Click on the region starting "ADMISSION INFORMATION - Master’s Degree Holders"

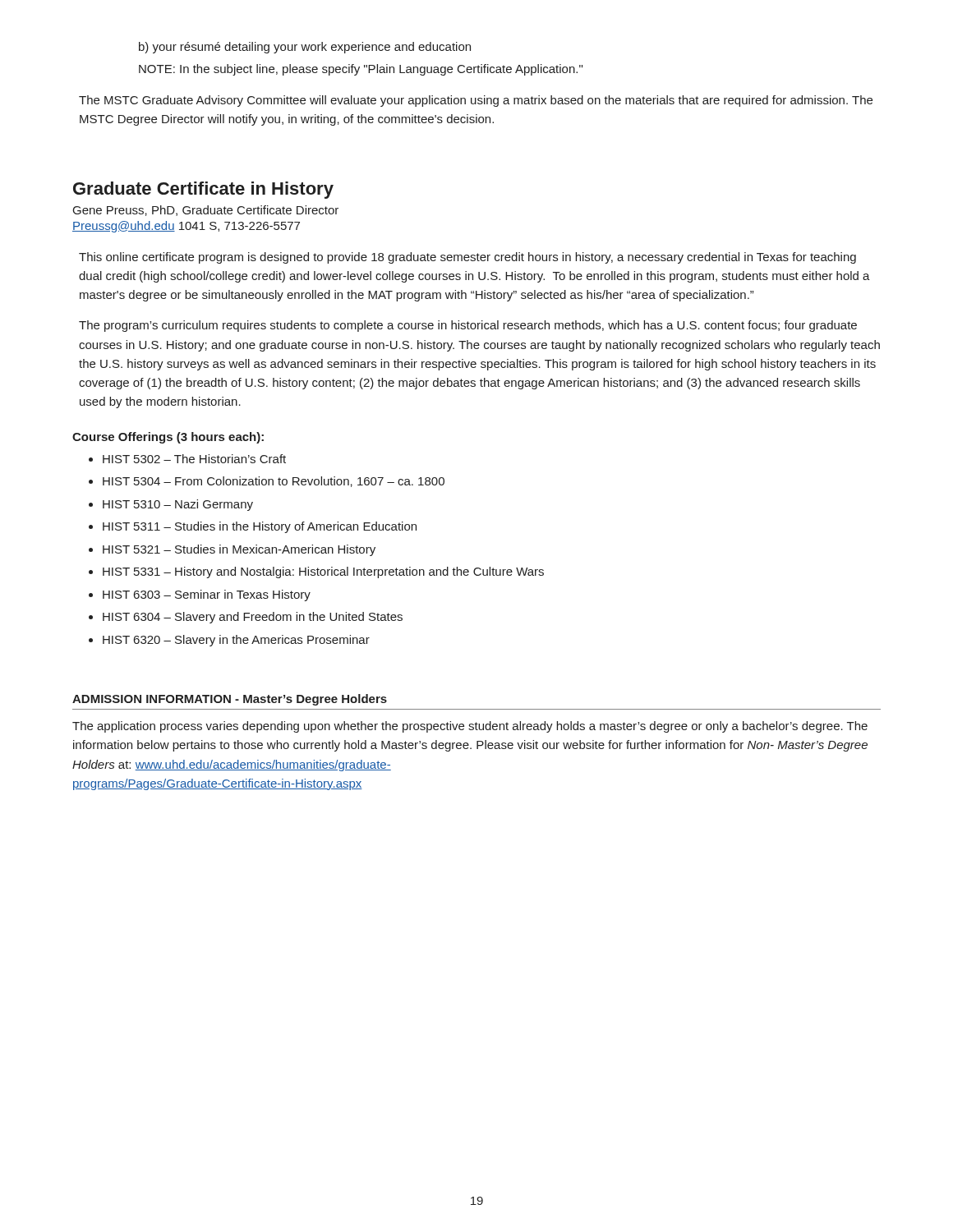pyautogui.click(x=230, y=699)
